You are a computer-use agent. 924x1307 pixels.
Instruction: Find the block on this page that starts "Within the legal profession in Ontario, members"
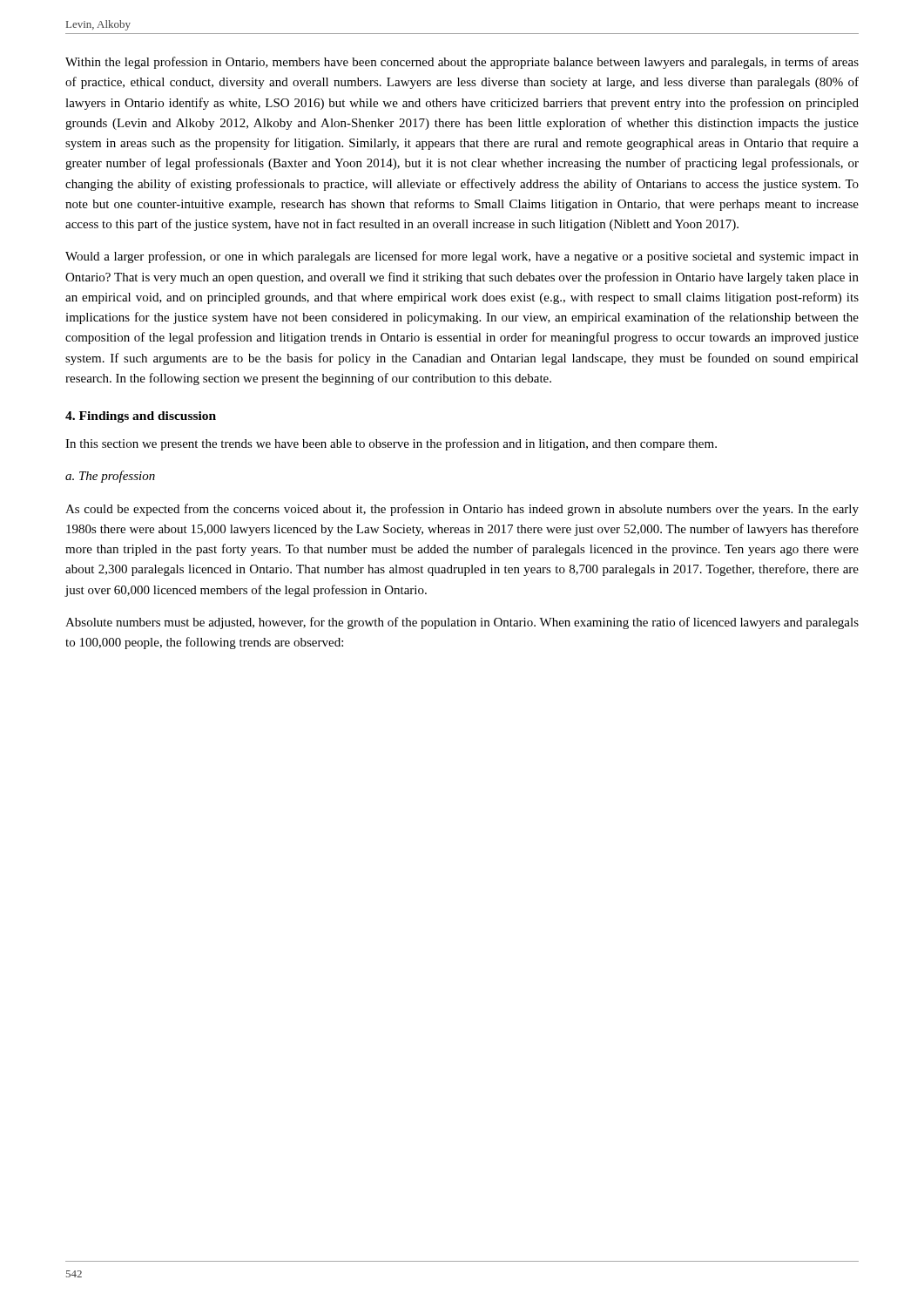[x=462, y=143]
